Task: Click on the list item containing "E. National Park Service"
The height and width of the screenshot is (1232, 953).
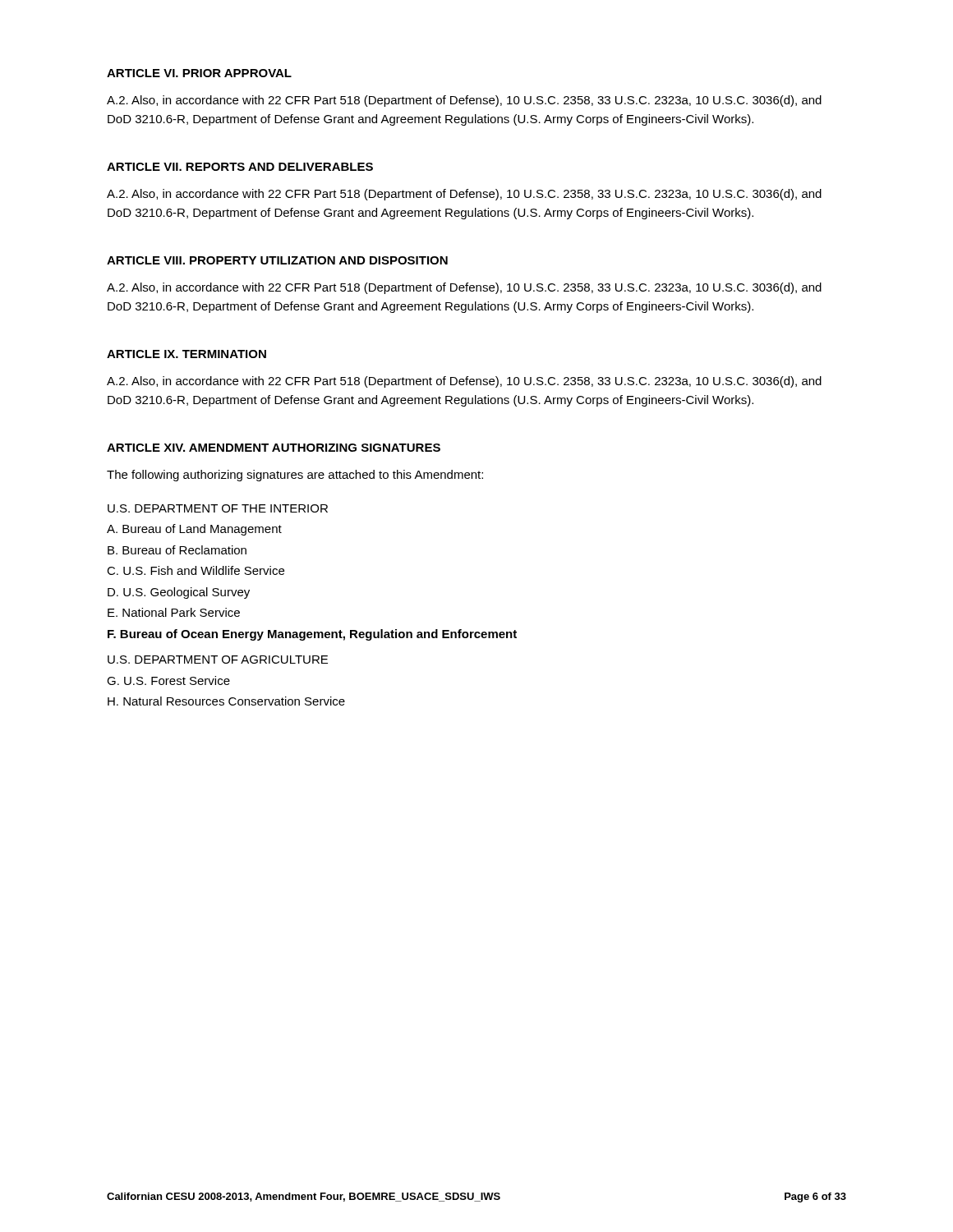Action: coord(174,612)
